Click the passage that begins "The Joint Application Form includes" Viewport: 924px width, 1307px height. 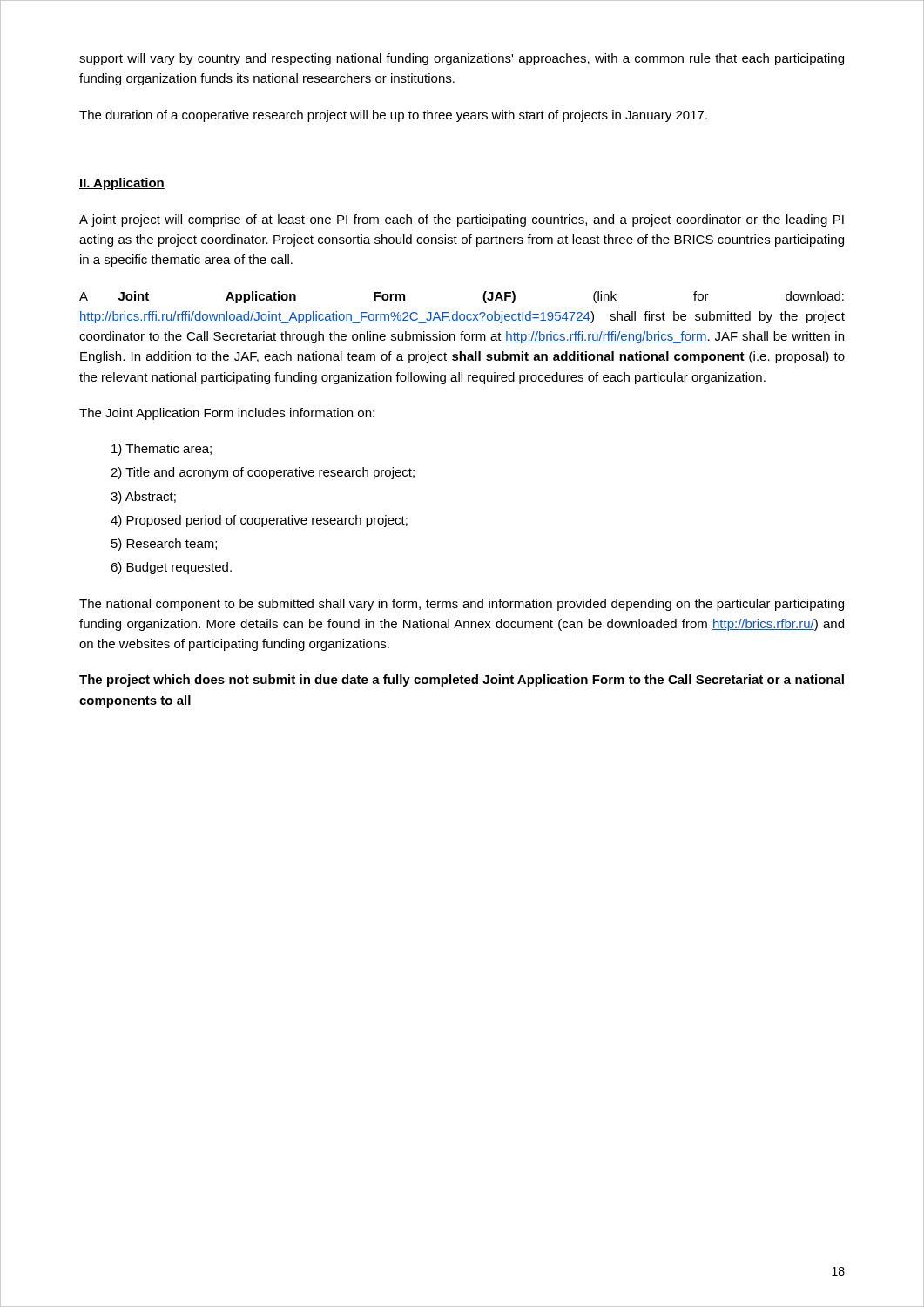[227, 414]
